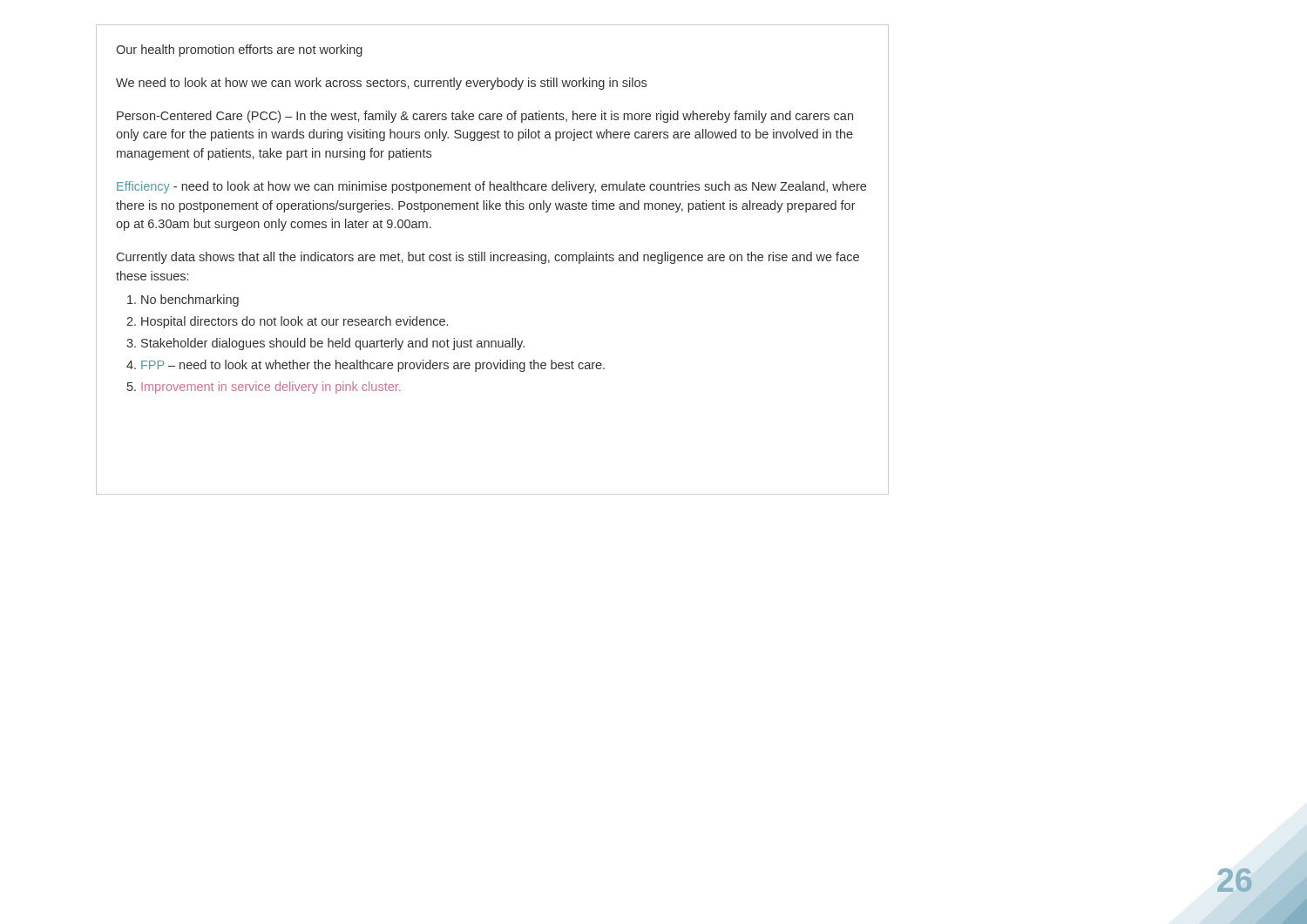Click on the block starting "Person-Centered Care (PCC) –"
This screenshot has width=1307, height=924.
(485, 134)
